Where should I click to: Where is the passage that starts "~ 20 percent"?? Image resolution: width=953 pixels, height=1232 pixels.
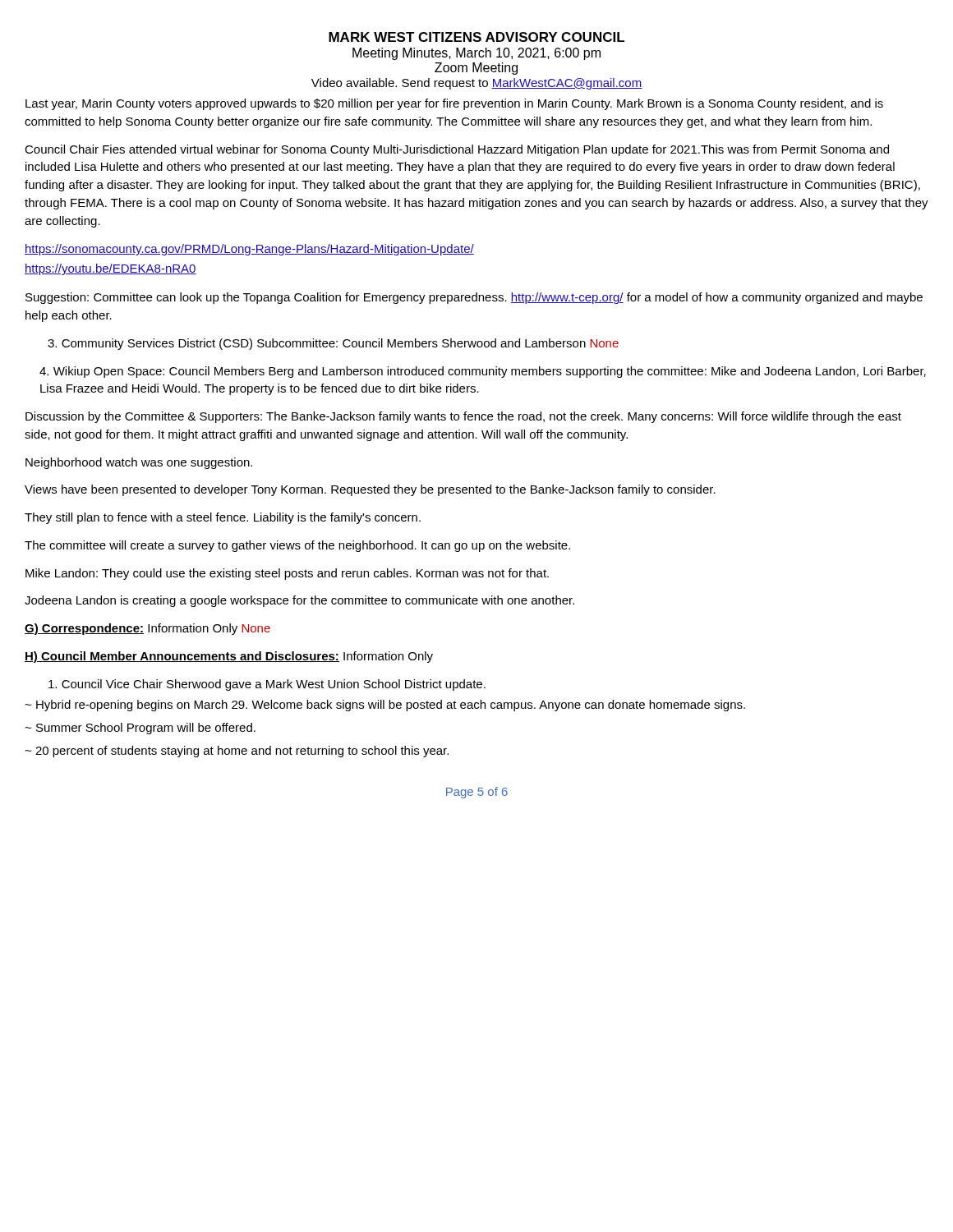pyautogui.click(x=237, y=752)
